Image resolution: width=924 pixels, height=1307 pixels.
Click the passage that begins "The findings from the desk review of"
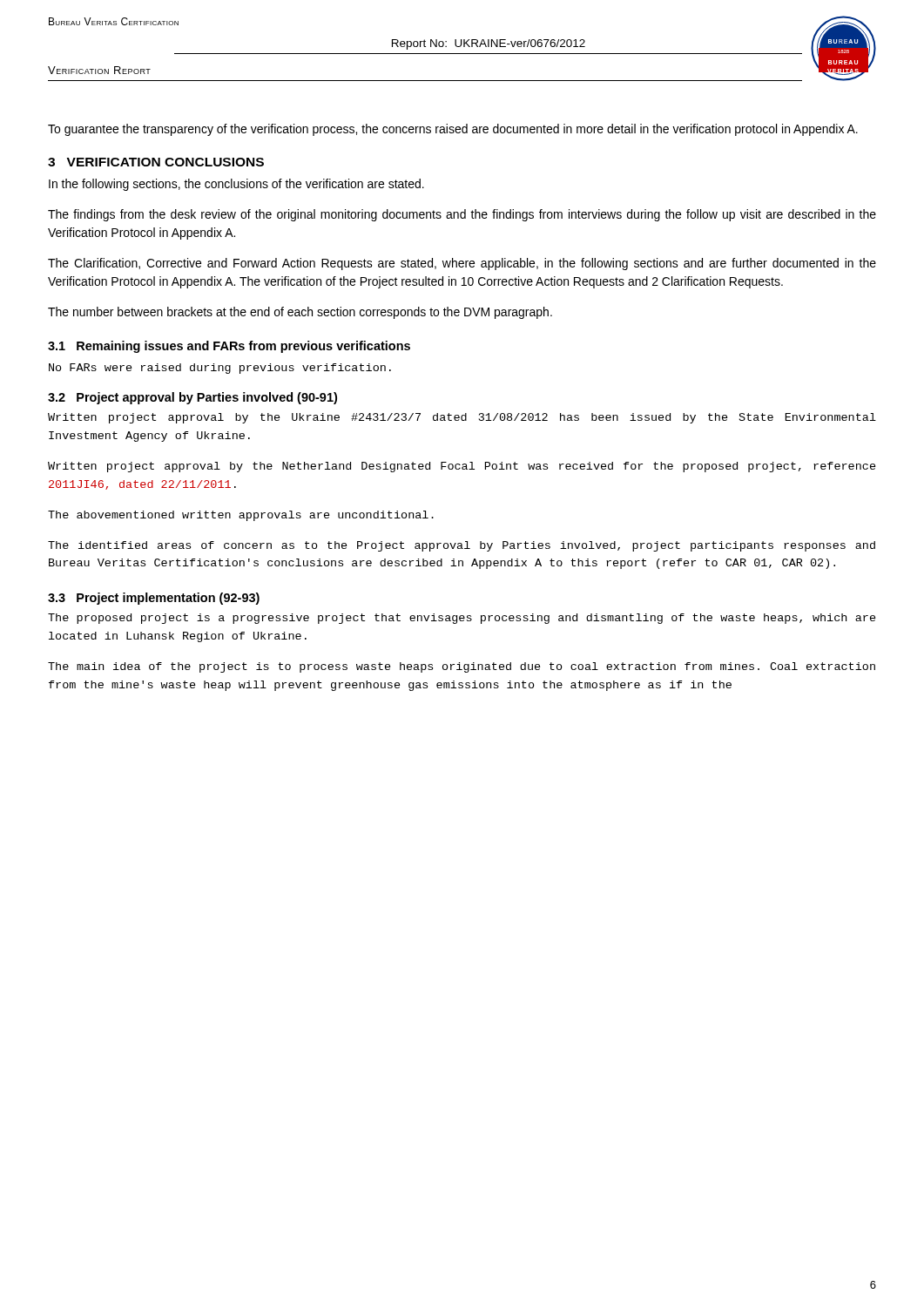pos(462,223)
